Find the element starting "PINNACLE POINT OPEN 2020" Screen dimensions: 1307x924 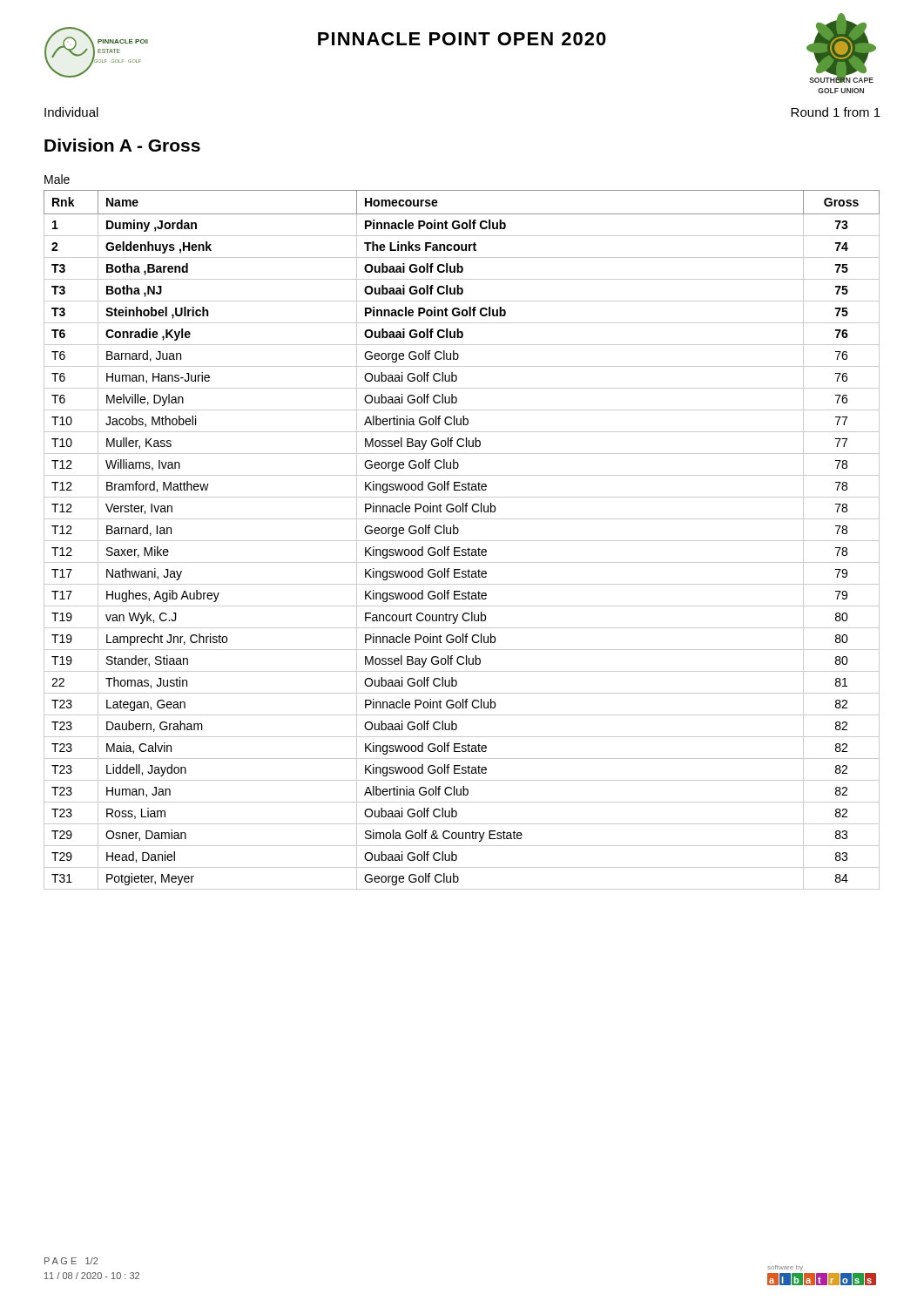click(x=462, y=39)
